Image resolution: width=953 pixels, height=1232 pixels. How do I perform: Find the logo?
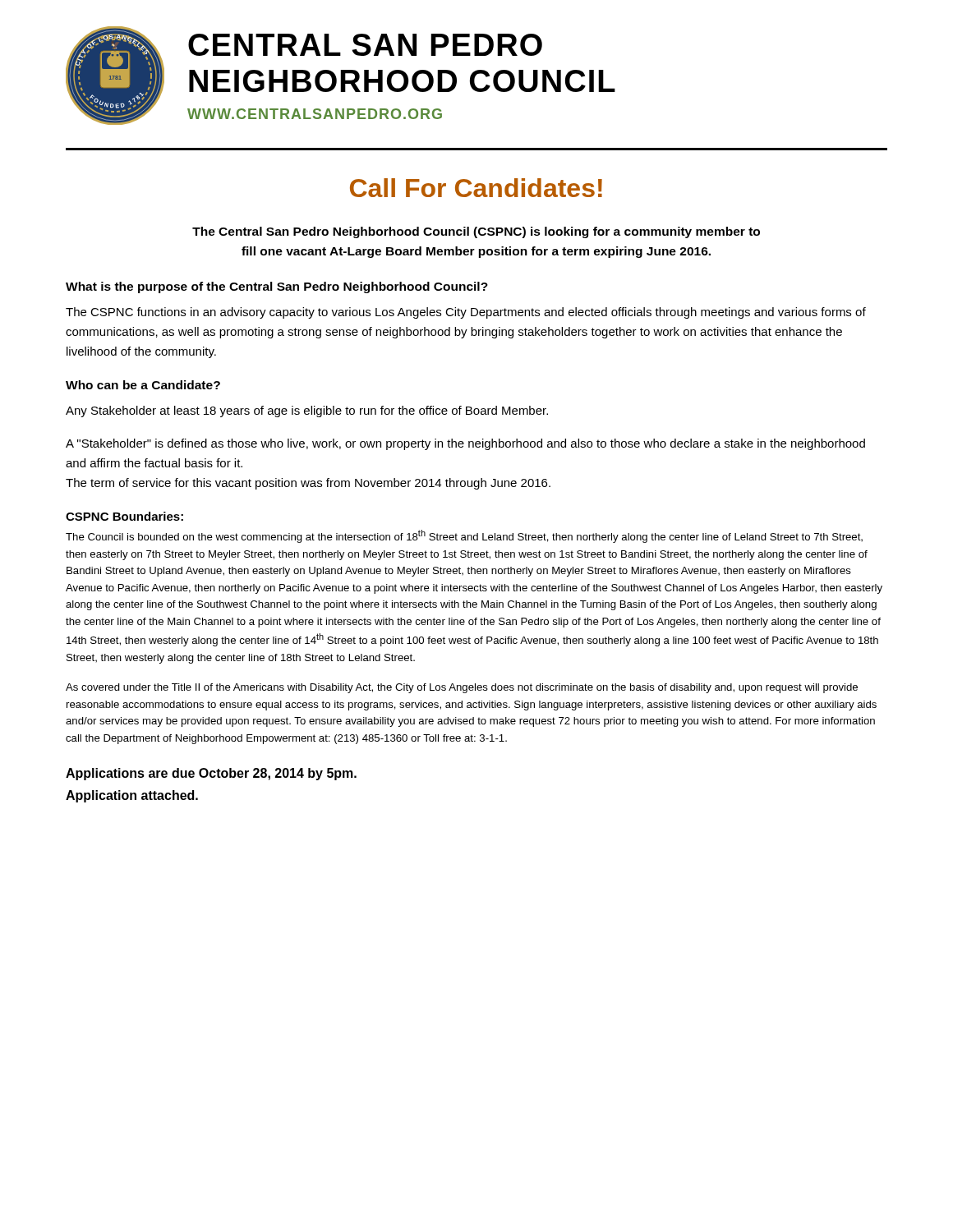[x=115, y=76]
